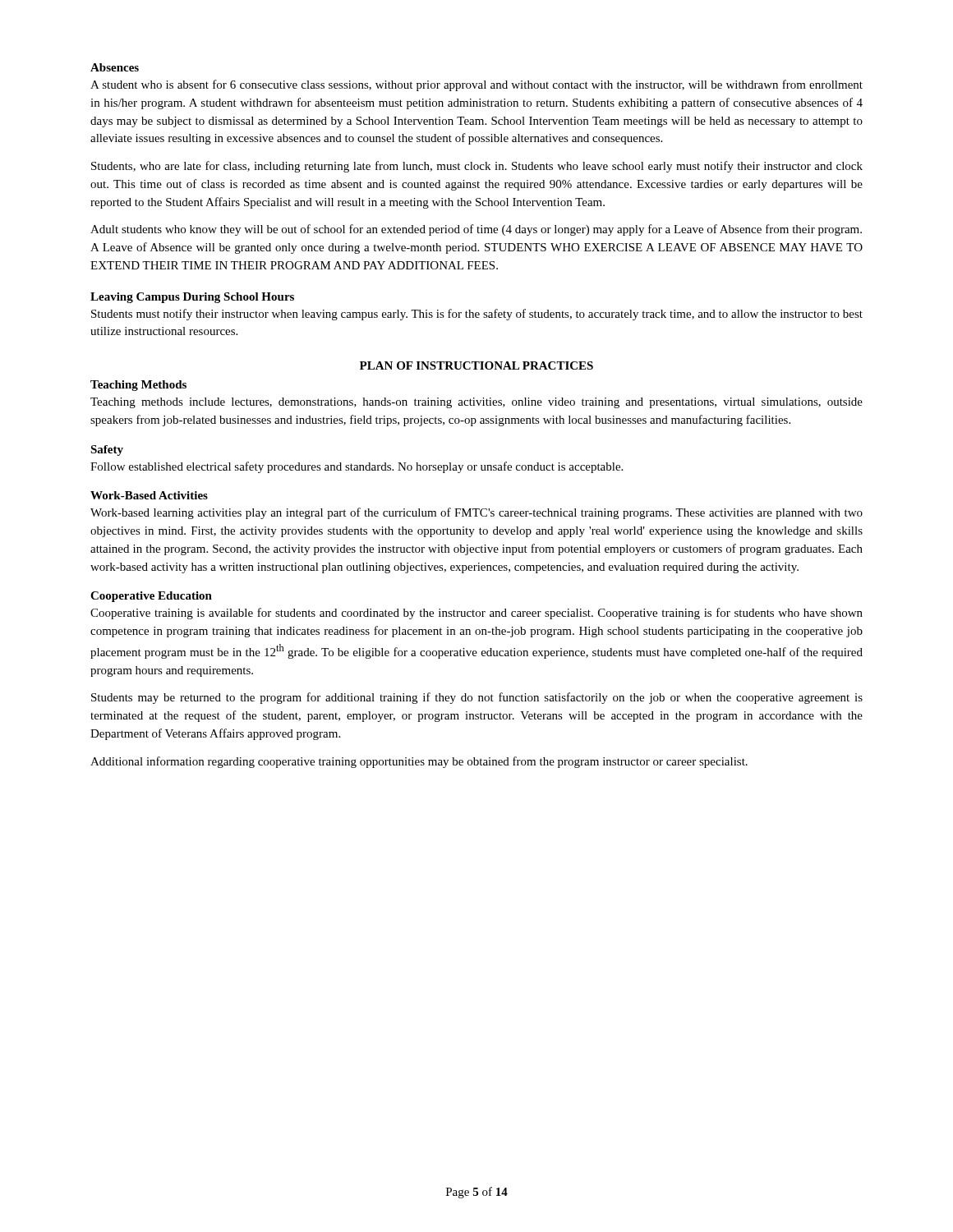Click on the text block with the text "Cooperative training is"
Image resolution: width=953 pixels, height=1232 pixels.
[x=476, y=642]
